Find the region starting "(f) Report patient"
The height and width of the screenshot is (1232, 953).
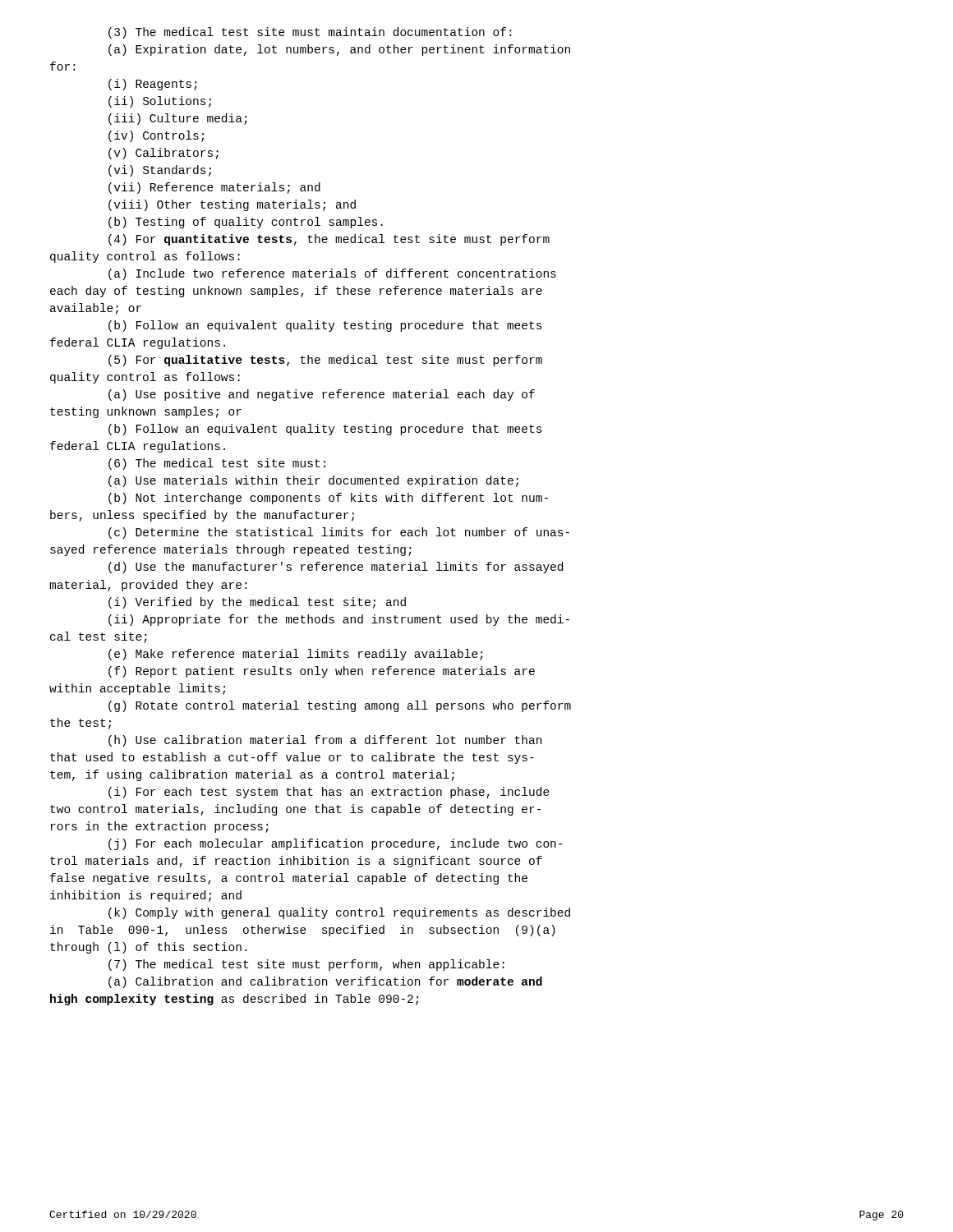[x=476, y=681]
